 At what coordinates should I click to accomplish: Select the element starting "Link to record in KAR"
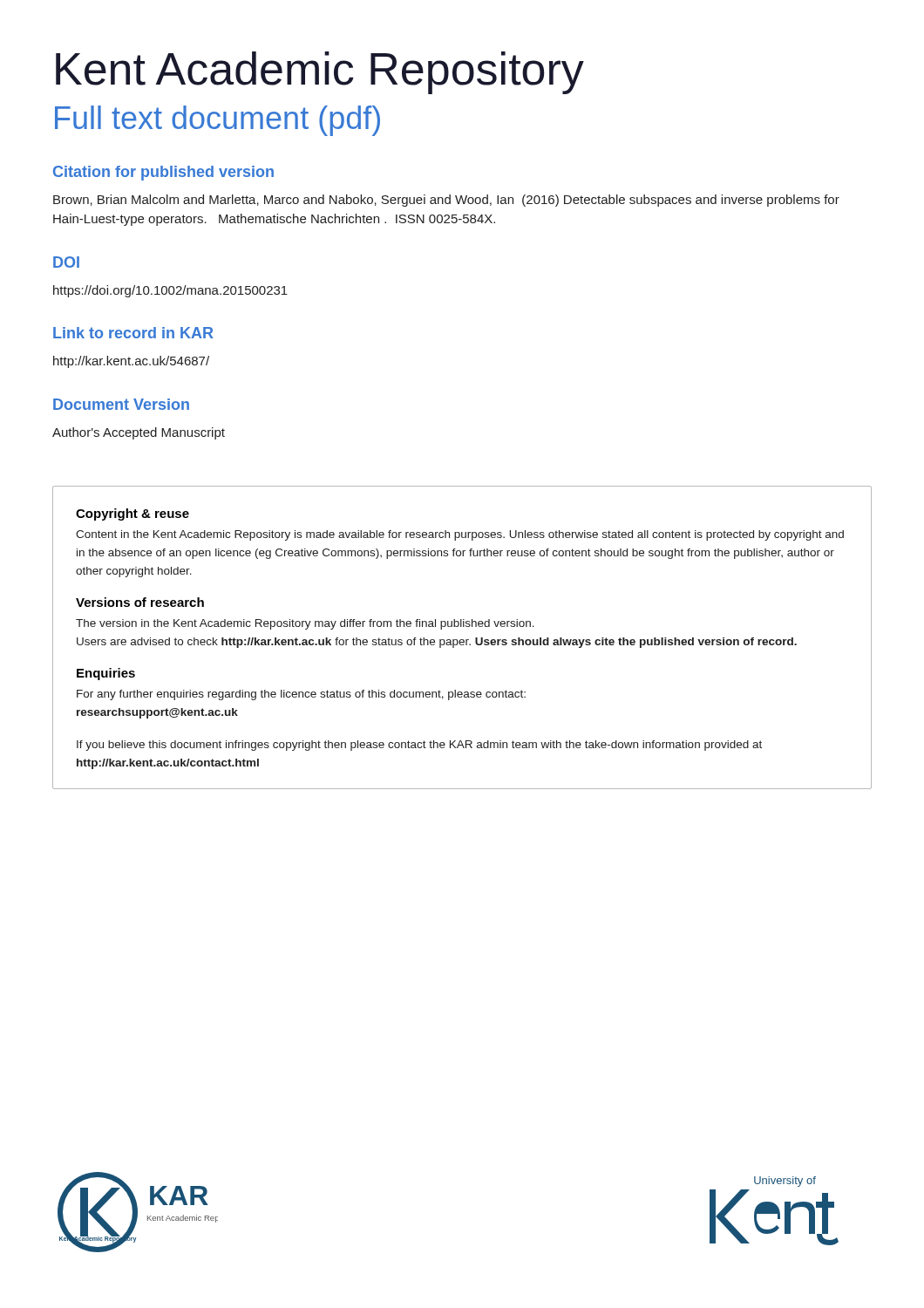(133, 333)
